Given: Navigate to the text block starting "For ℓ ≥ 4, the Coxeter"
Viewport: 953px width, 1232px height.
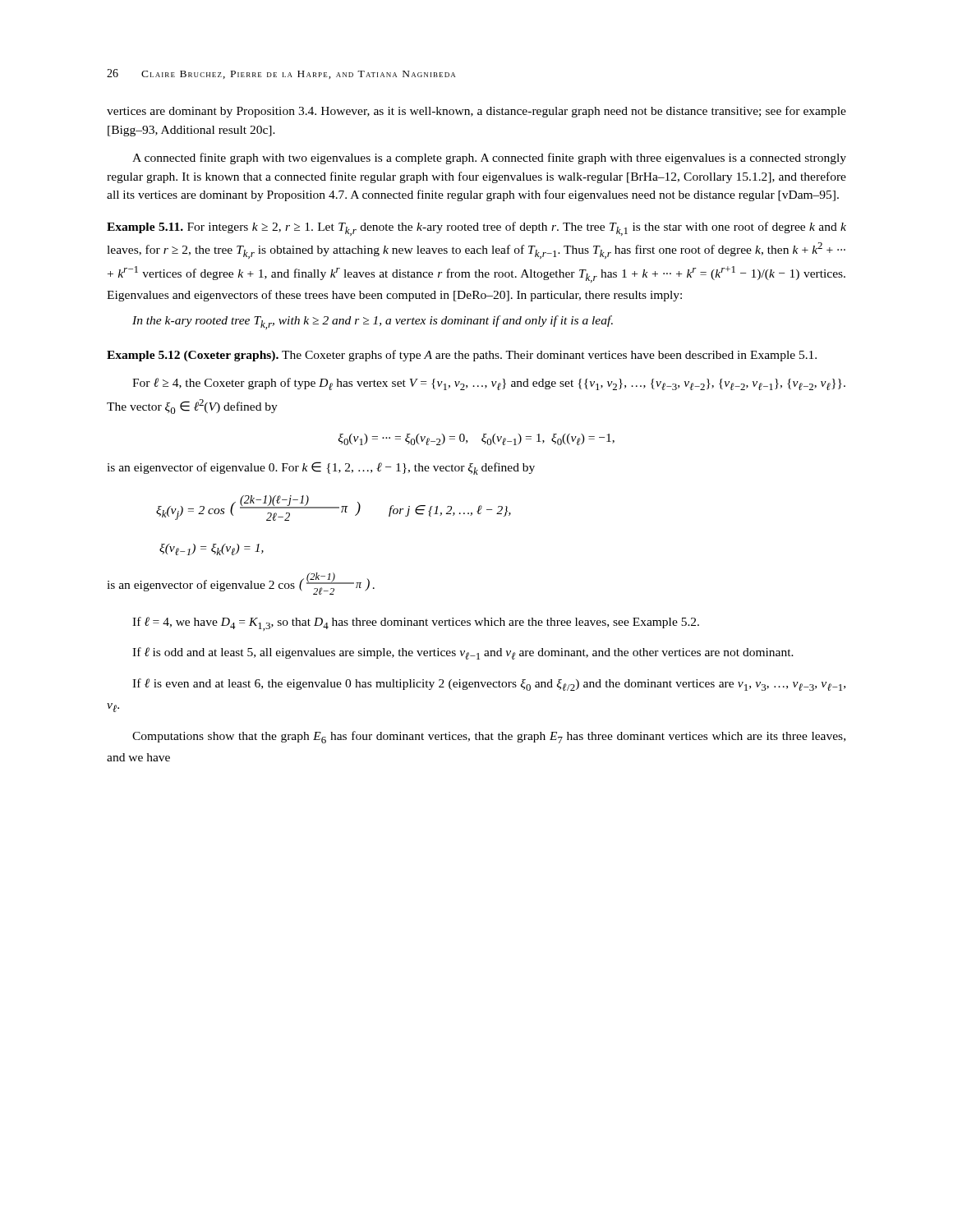Looking at the screenshot, I should click(x=476, y=396).
